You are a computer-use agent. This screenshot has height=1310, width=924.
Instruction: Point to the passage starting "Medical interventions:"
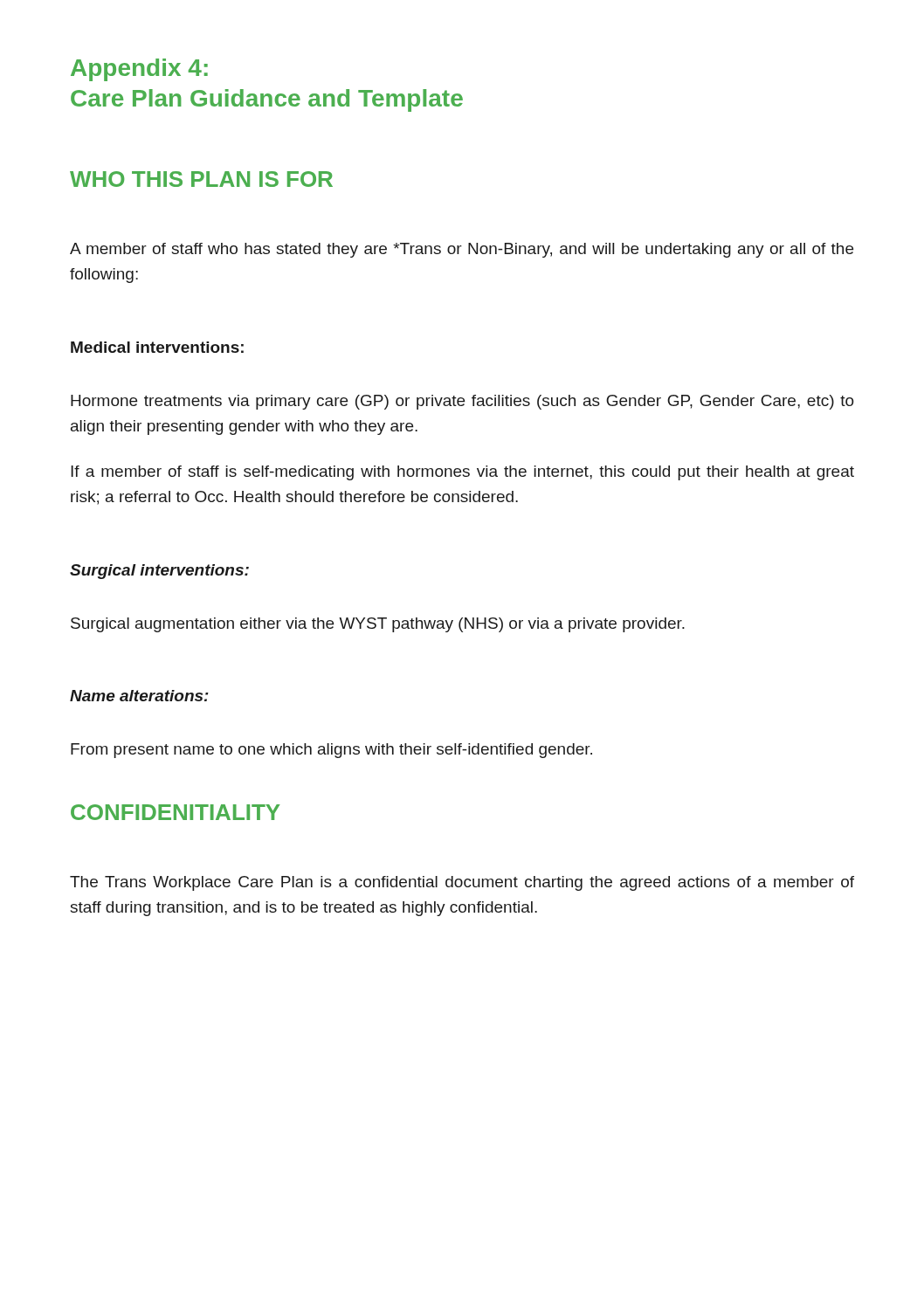tap(157, 347)
